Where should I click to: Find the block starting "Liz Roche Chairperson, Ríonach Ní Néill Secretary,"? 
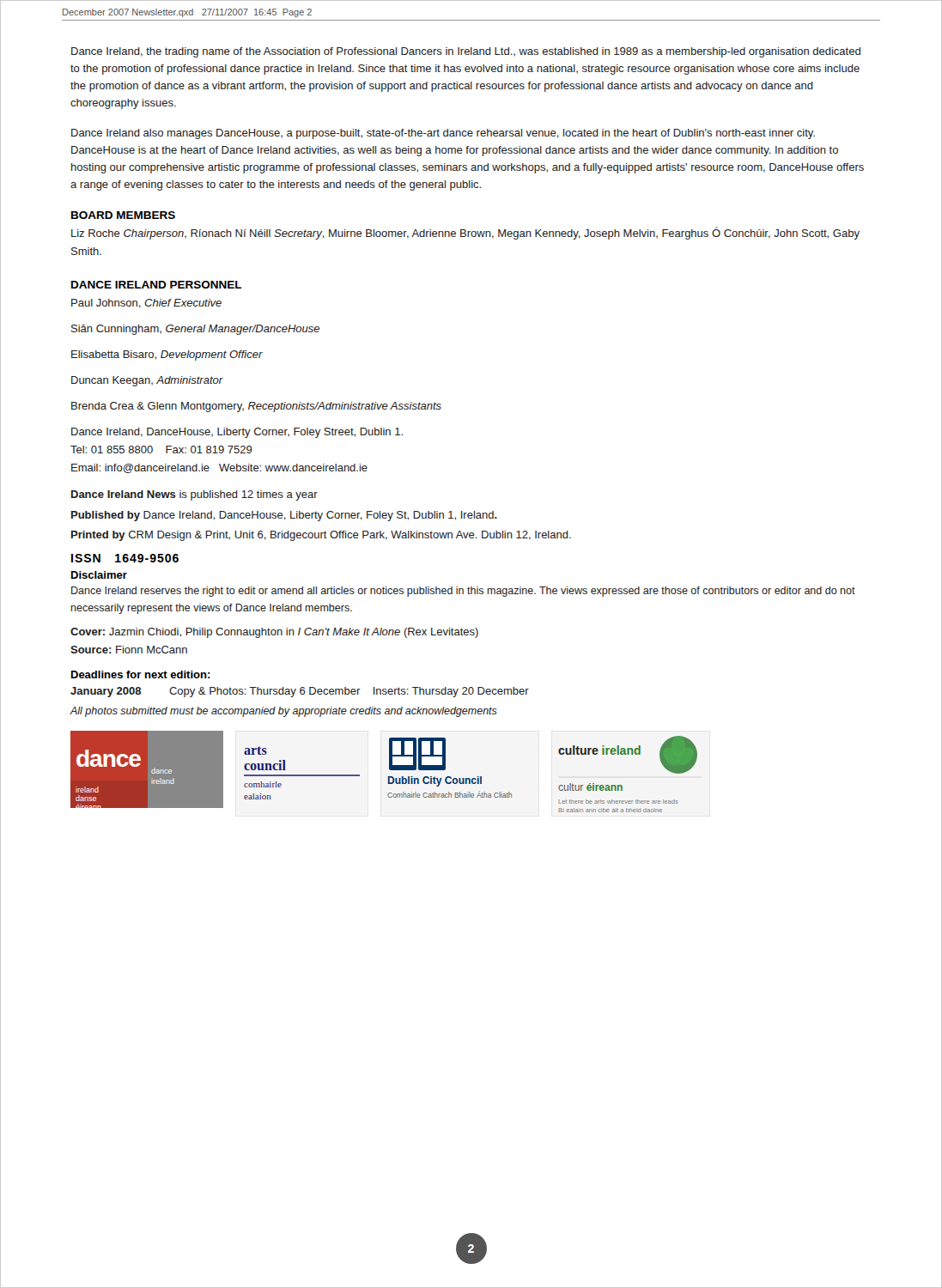click(x=465, y=242)
